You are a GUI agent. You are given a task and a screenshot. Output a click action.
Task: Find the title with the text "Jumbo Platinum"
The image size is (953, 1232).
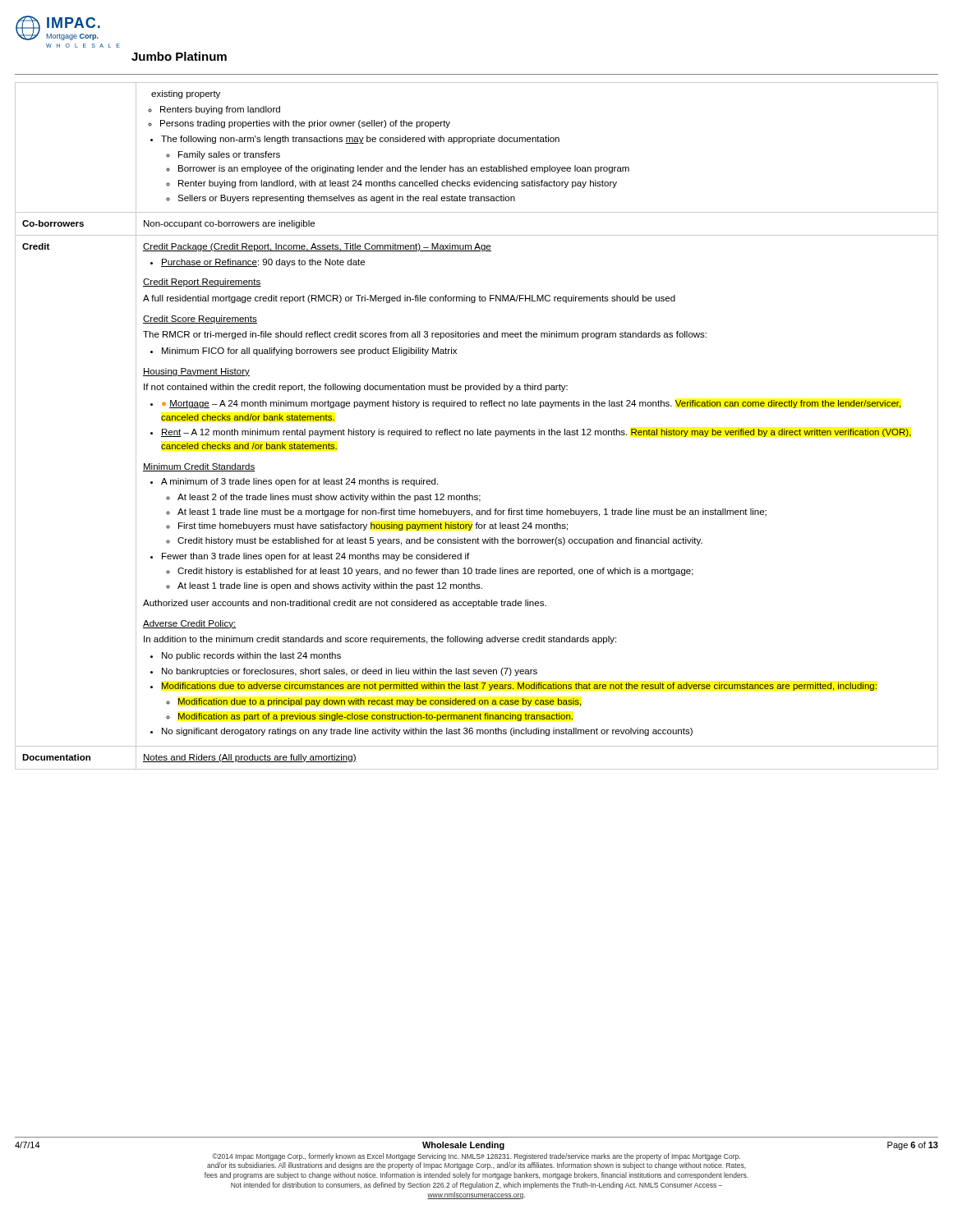click(179, 56)
